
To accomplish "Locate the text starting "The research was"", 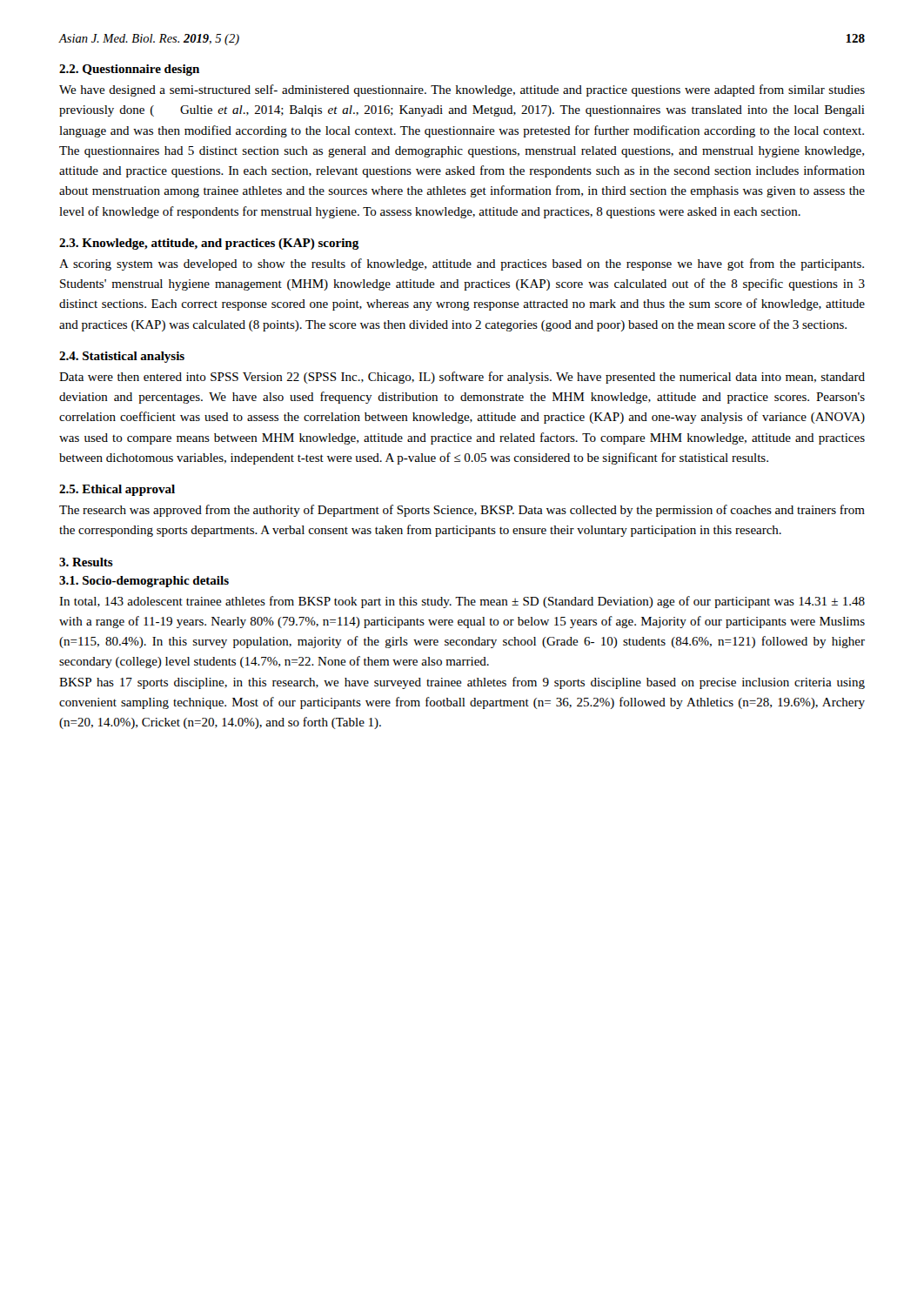I will (462, 520).
